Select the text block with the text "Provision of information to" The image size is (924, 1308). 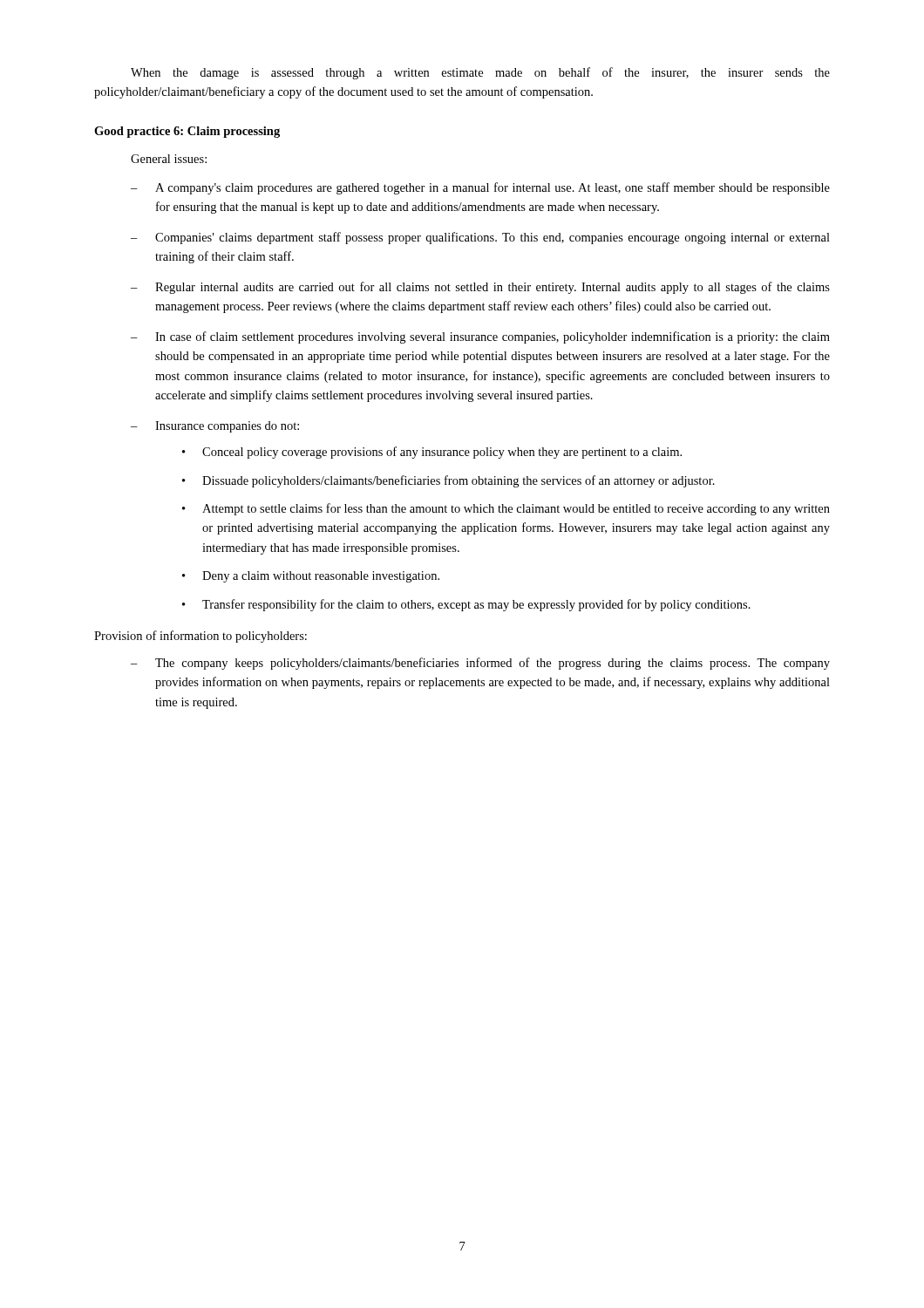tap(201, 636)
